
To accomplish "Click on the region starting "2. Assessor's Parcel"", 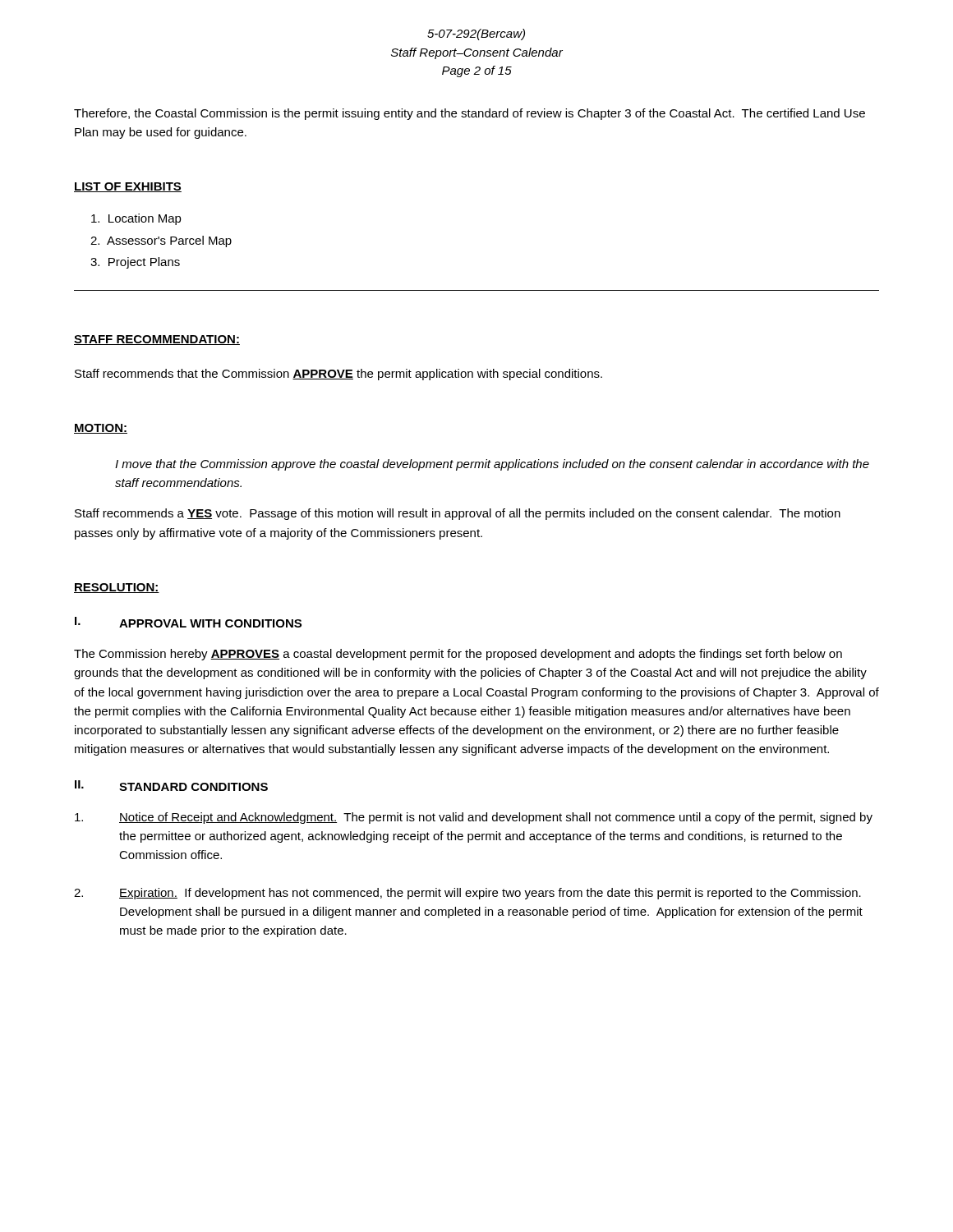I will tap(161, 240).
